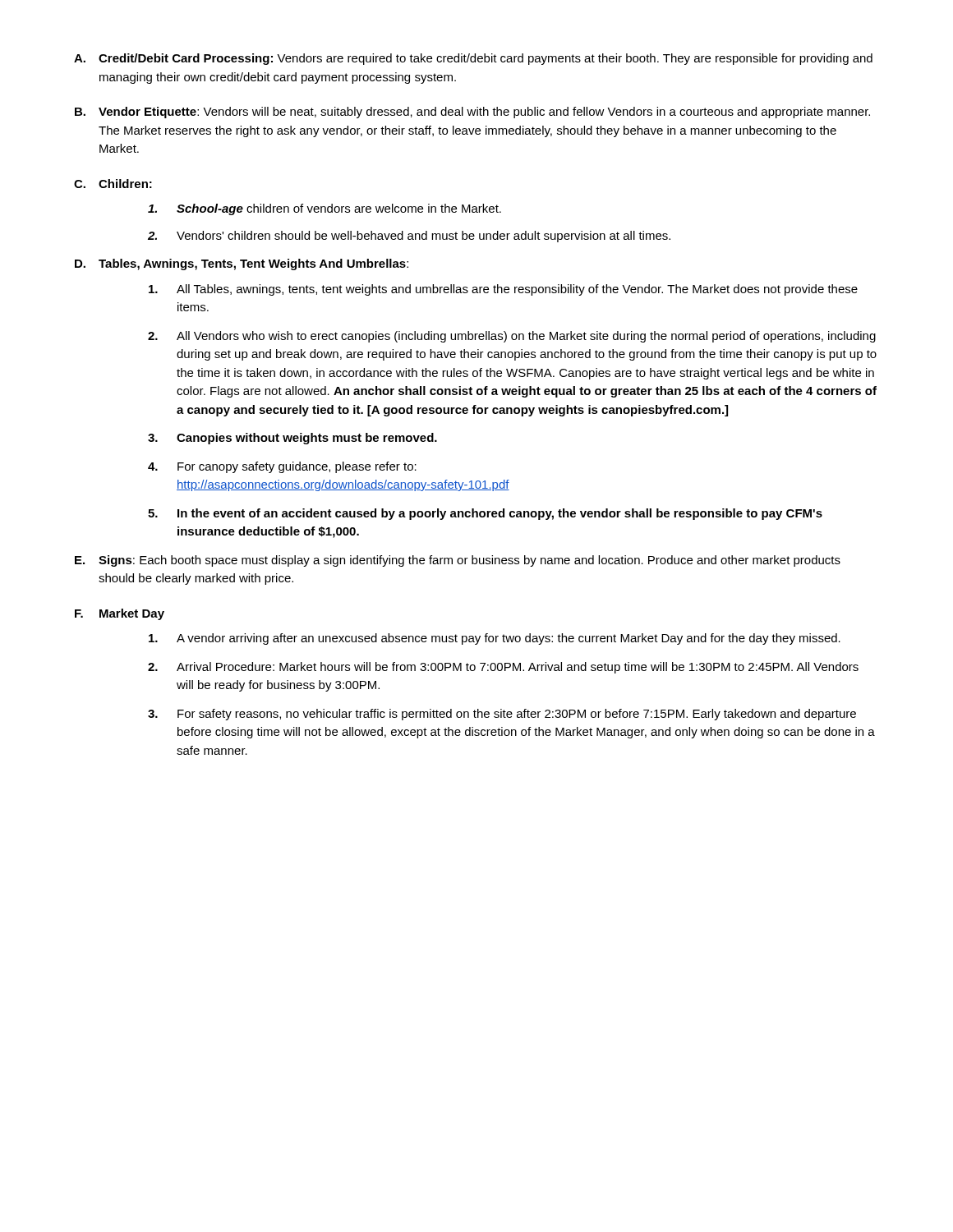The image size is (953, 1232).
Task: Locate the element starting "5. In the event of an"
Action: pyautogui.click(x=513, y=522)
